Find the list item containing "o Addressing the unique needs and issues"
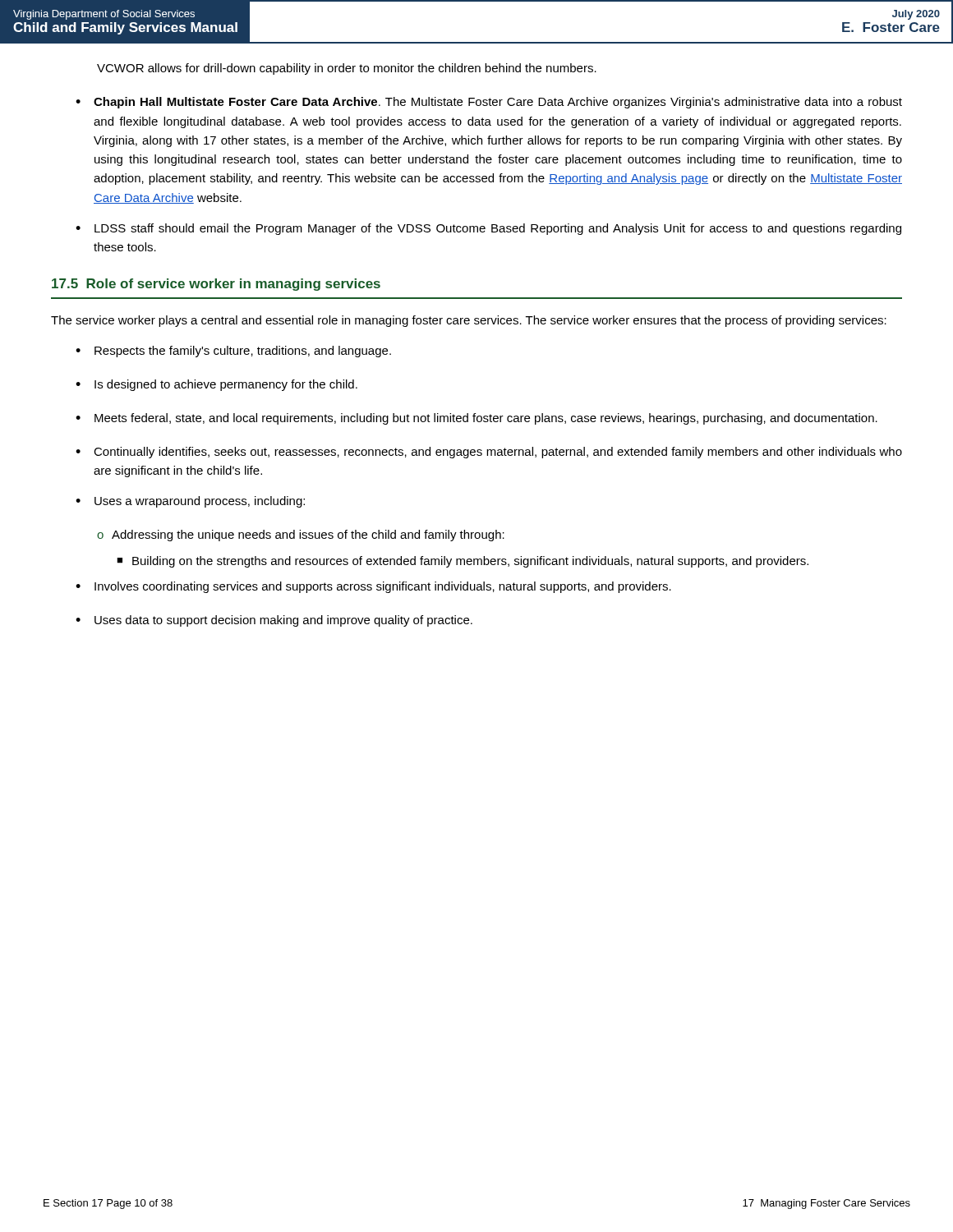This screenshot has width=953, height=1232. tap(500, 535)
